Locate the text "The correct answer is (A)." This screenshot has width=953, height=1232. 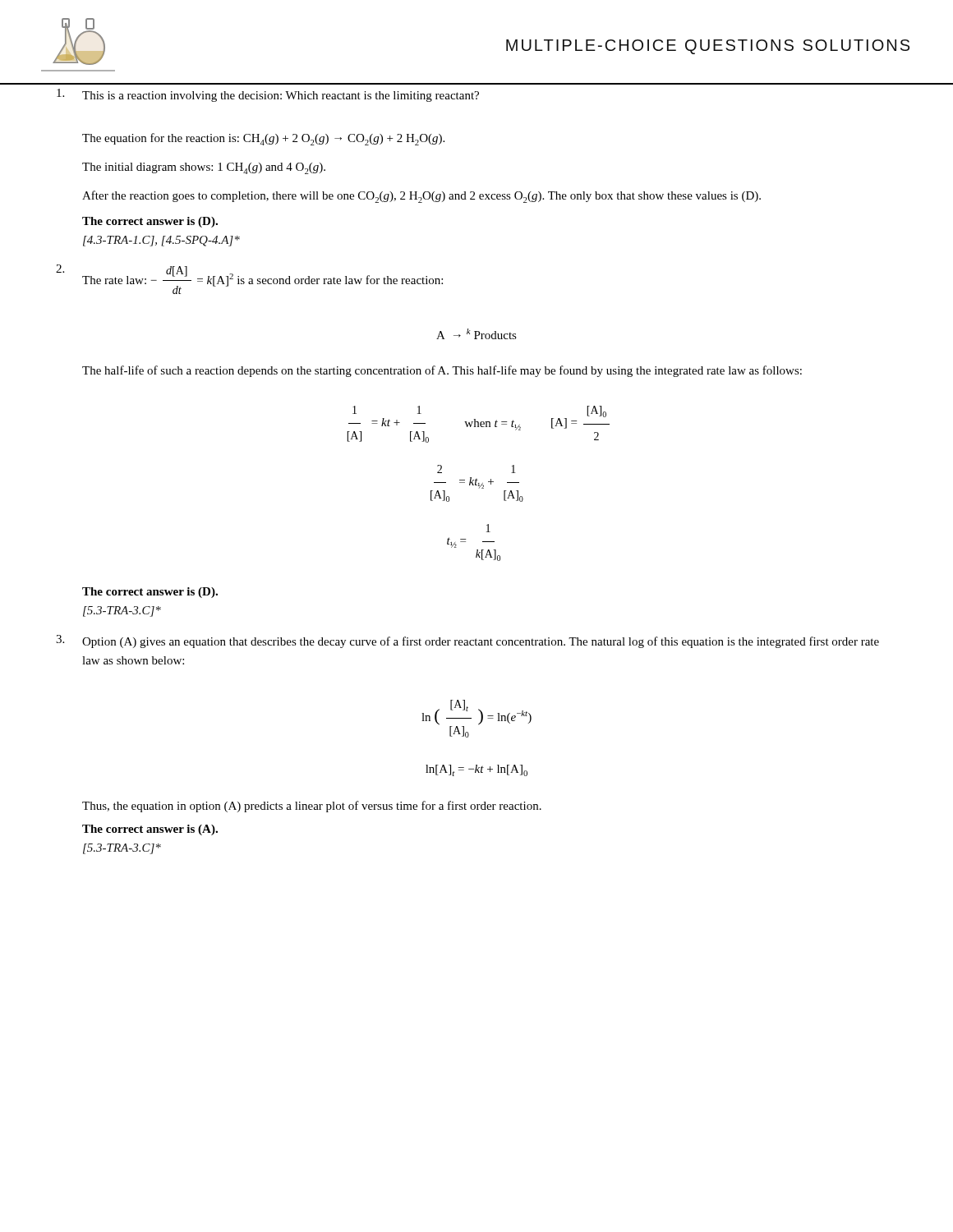coord(150,829)
